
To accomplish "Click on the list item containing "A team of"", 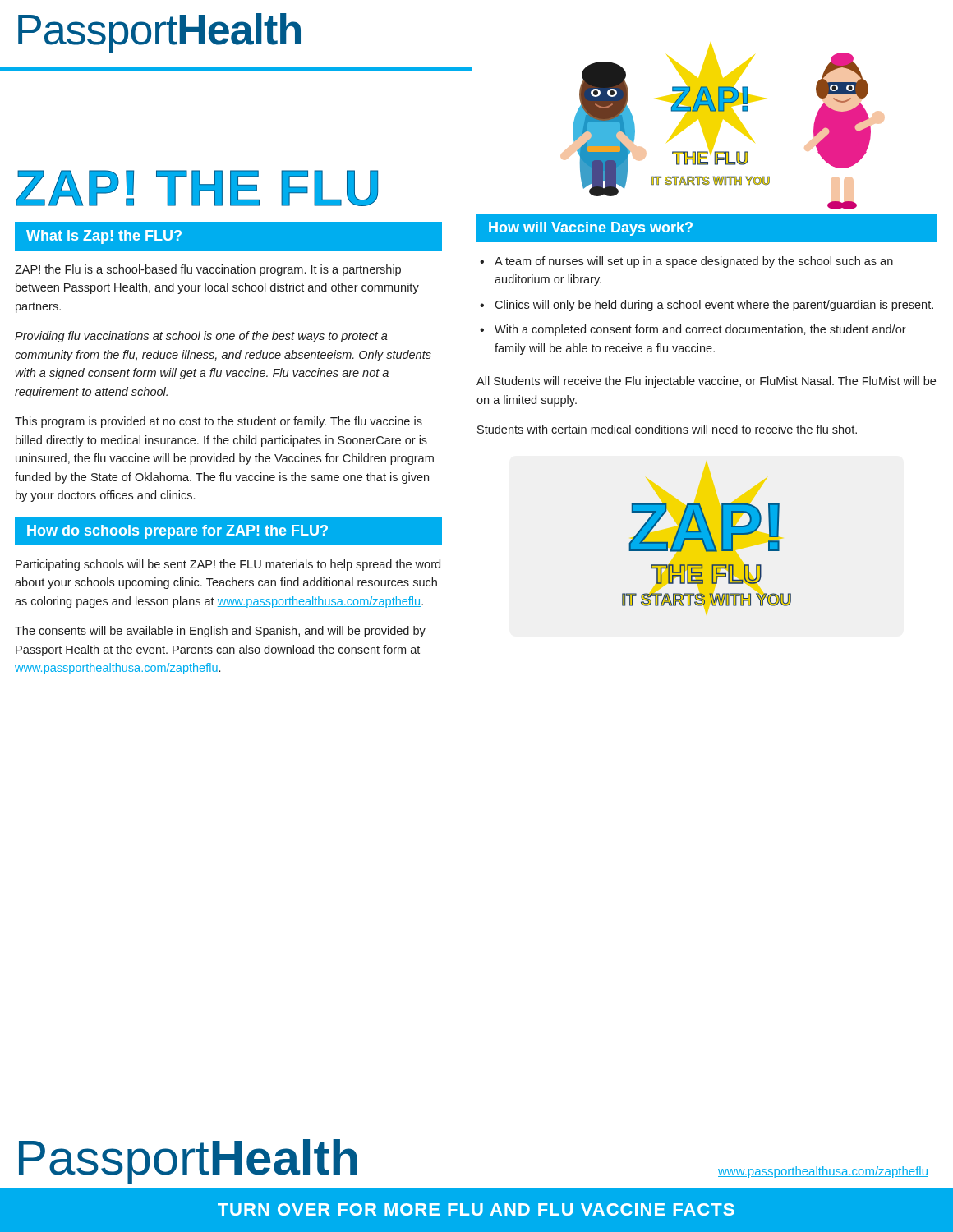I will click(x=694, y=270).
